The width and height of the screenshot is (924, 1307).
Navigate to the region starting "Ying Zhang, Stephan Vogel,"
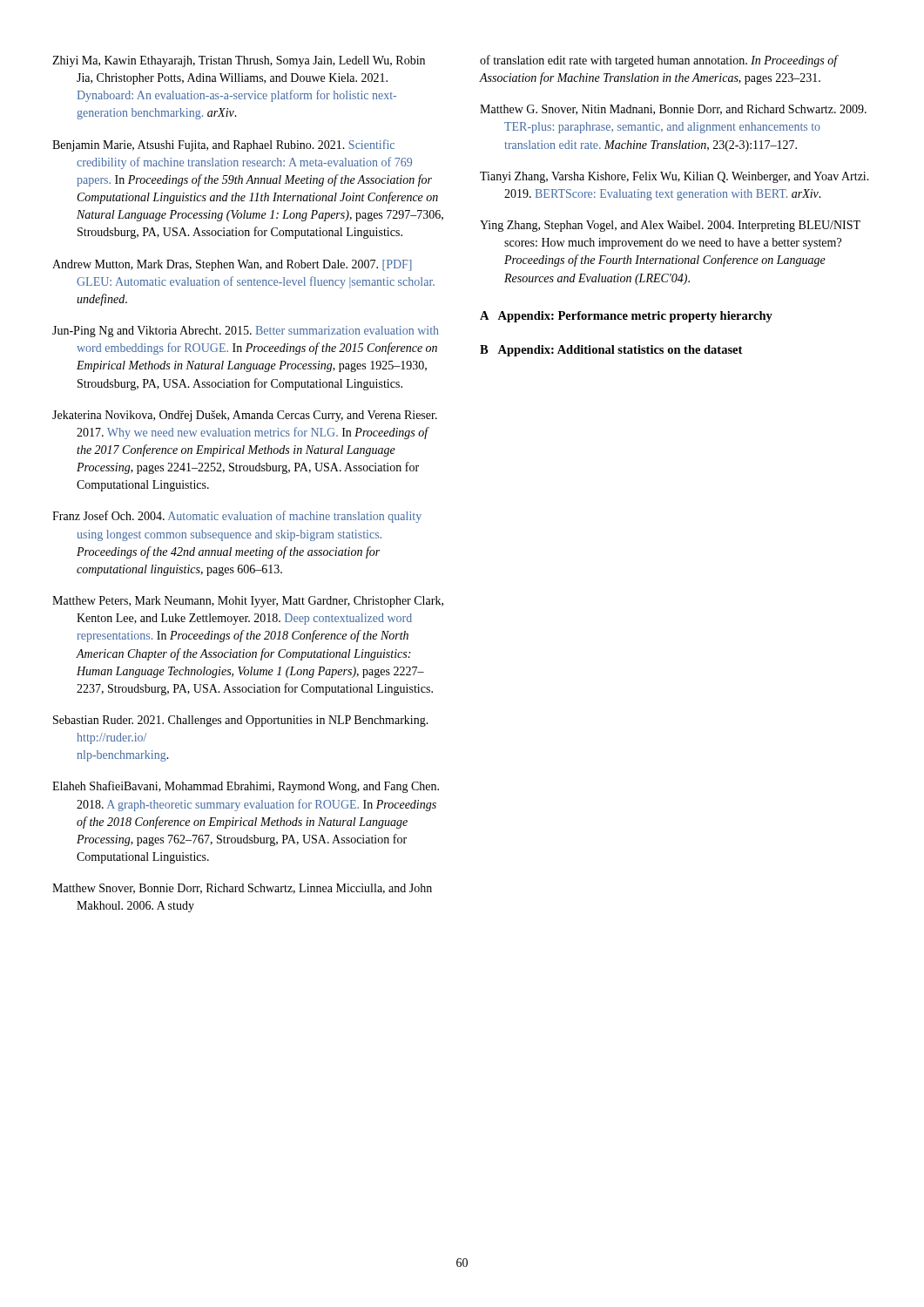click(x=670, y=252)
